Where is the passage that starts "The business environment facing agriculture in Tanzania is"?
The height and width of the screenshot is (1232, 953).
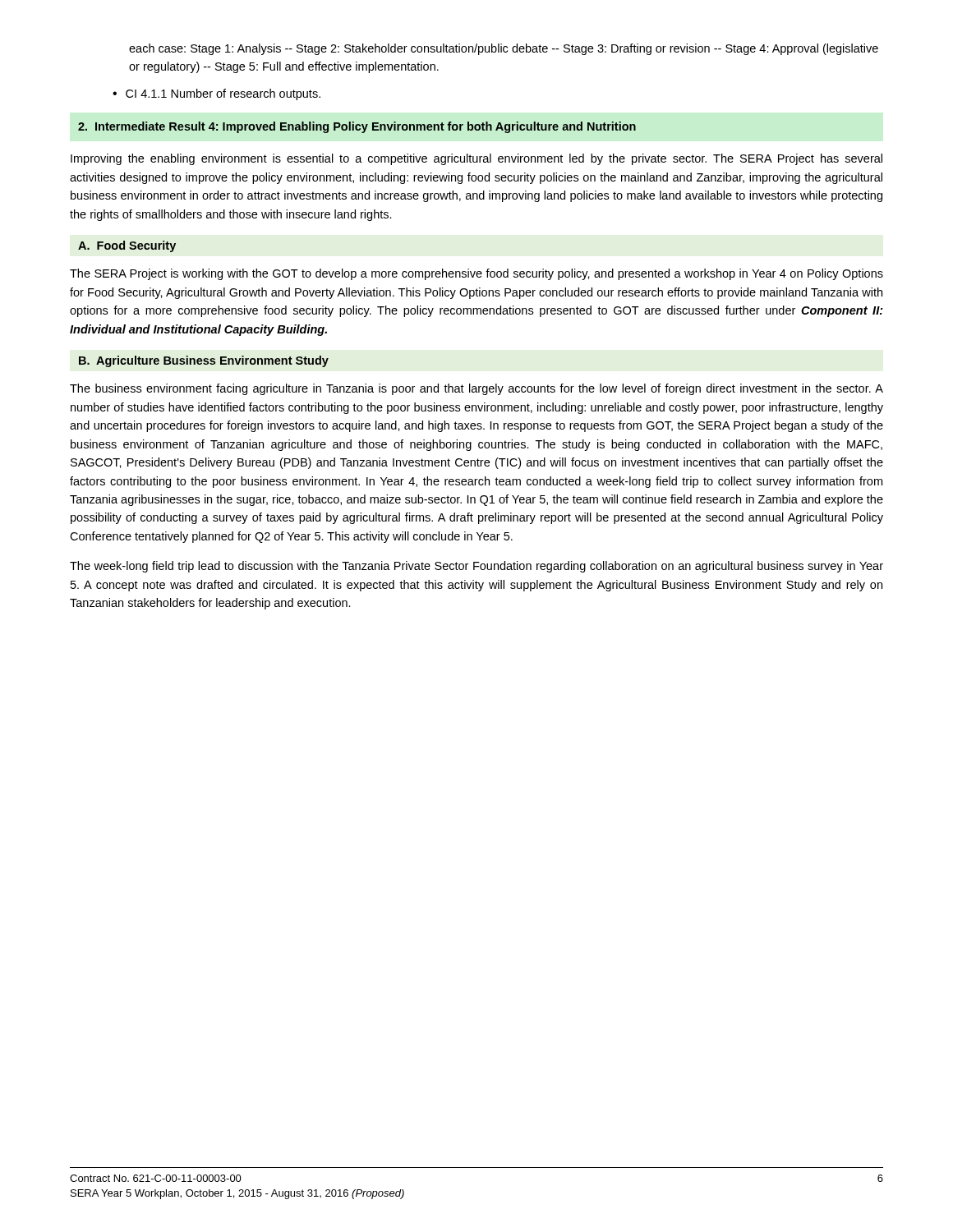click(476, 462)
